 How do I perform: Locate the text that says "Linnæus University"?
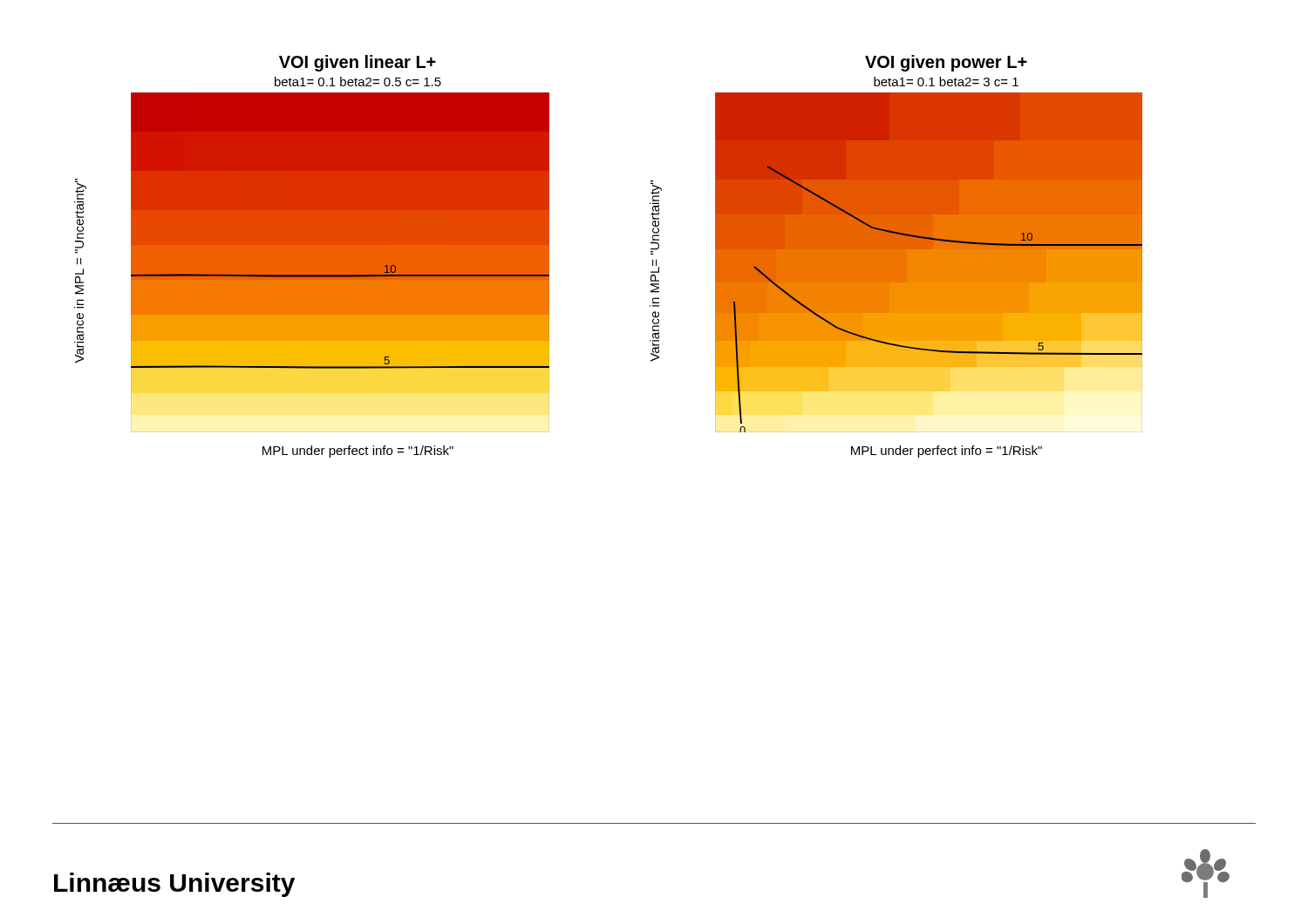click(174, 883)
